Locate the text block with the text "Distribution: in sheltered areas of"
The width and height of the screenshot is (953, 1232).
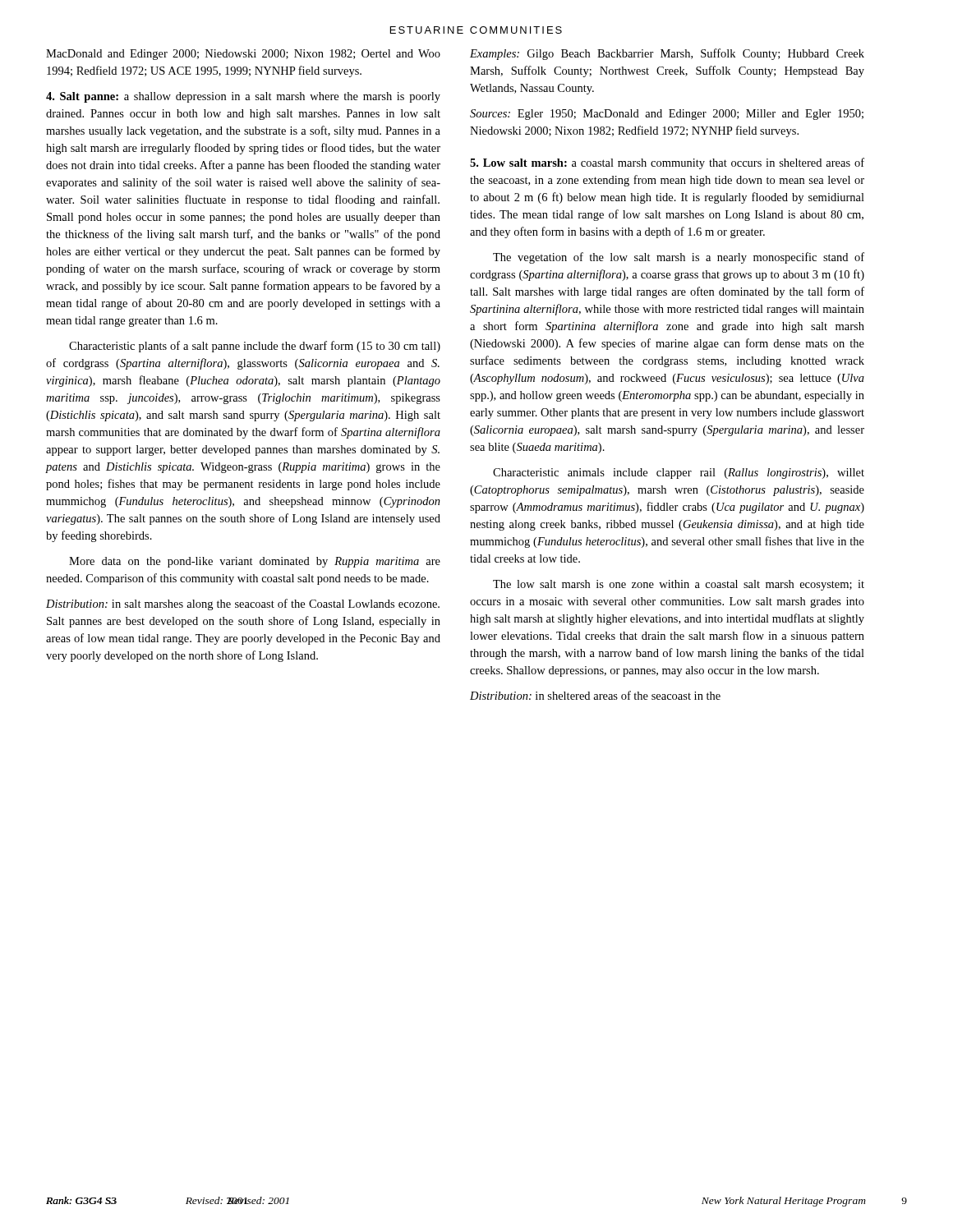(667, 696)
